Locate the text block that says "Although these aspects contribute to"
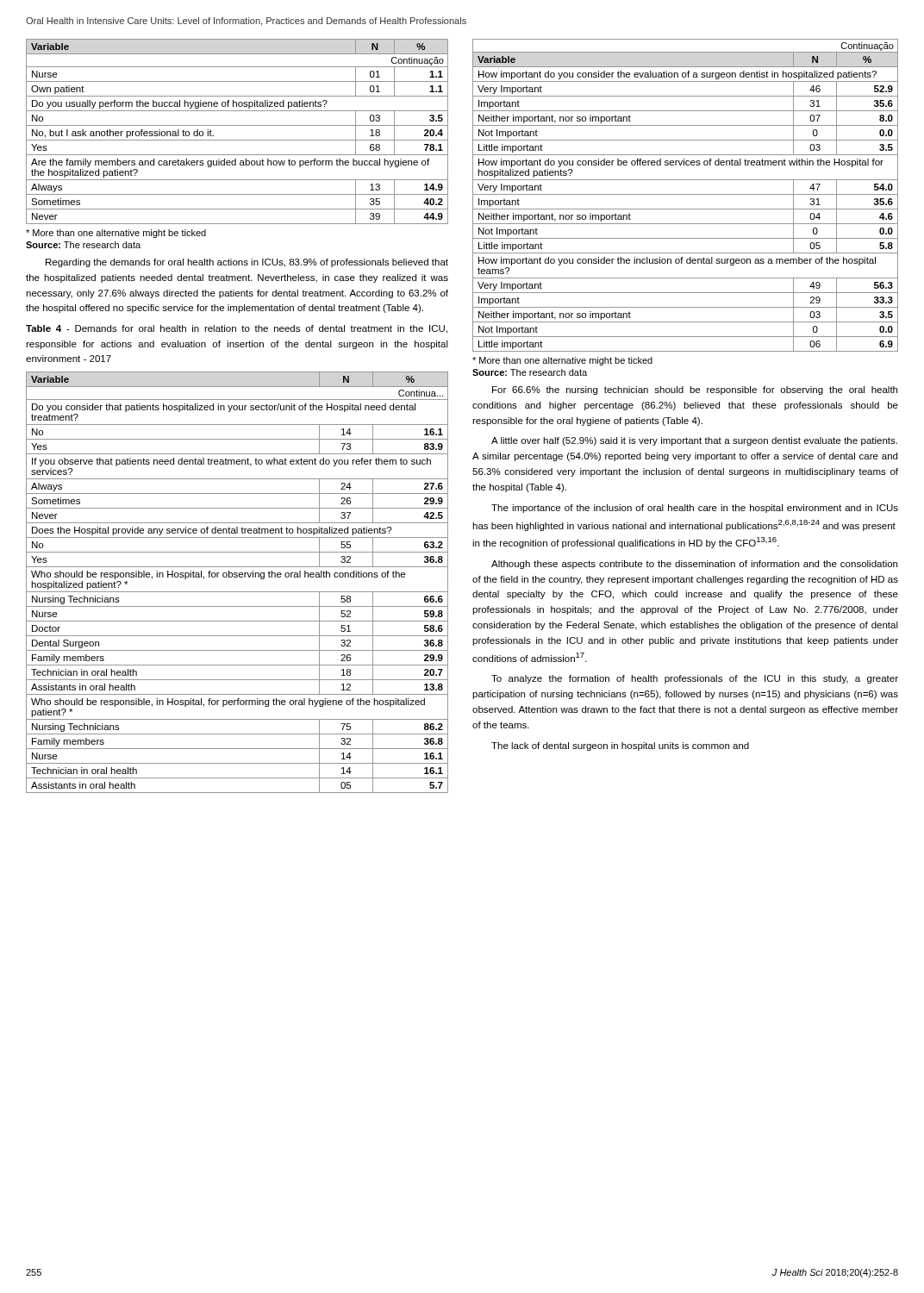 [685, 611]
